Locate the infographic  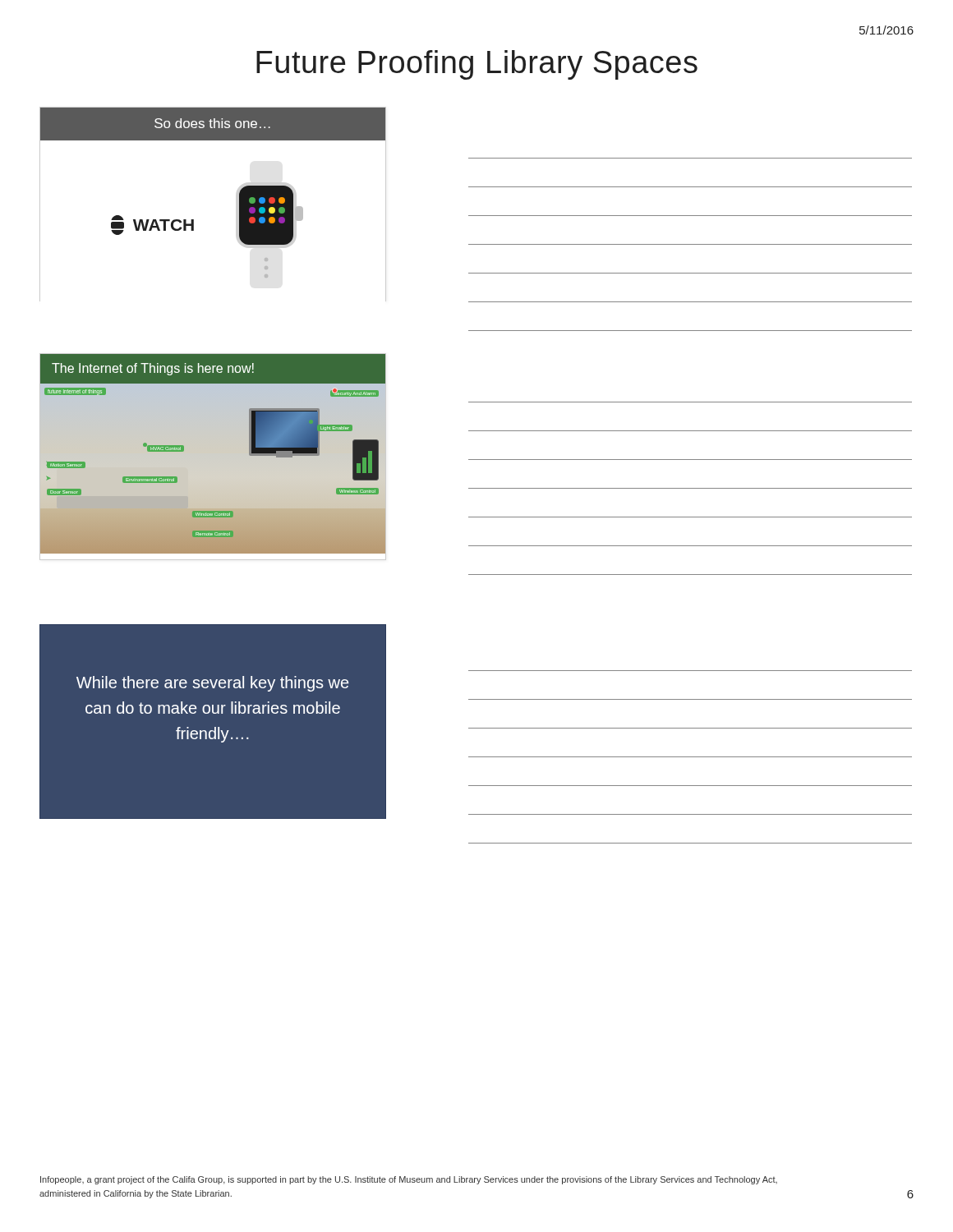click(213, 722)
